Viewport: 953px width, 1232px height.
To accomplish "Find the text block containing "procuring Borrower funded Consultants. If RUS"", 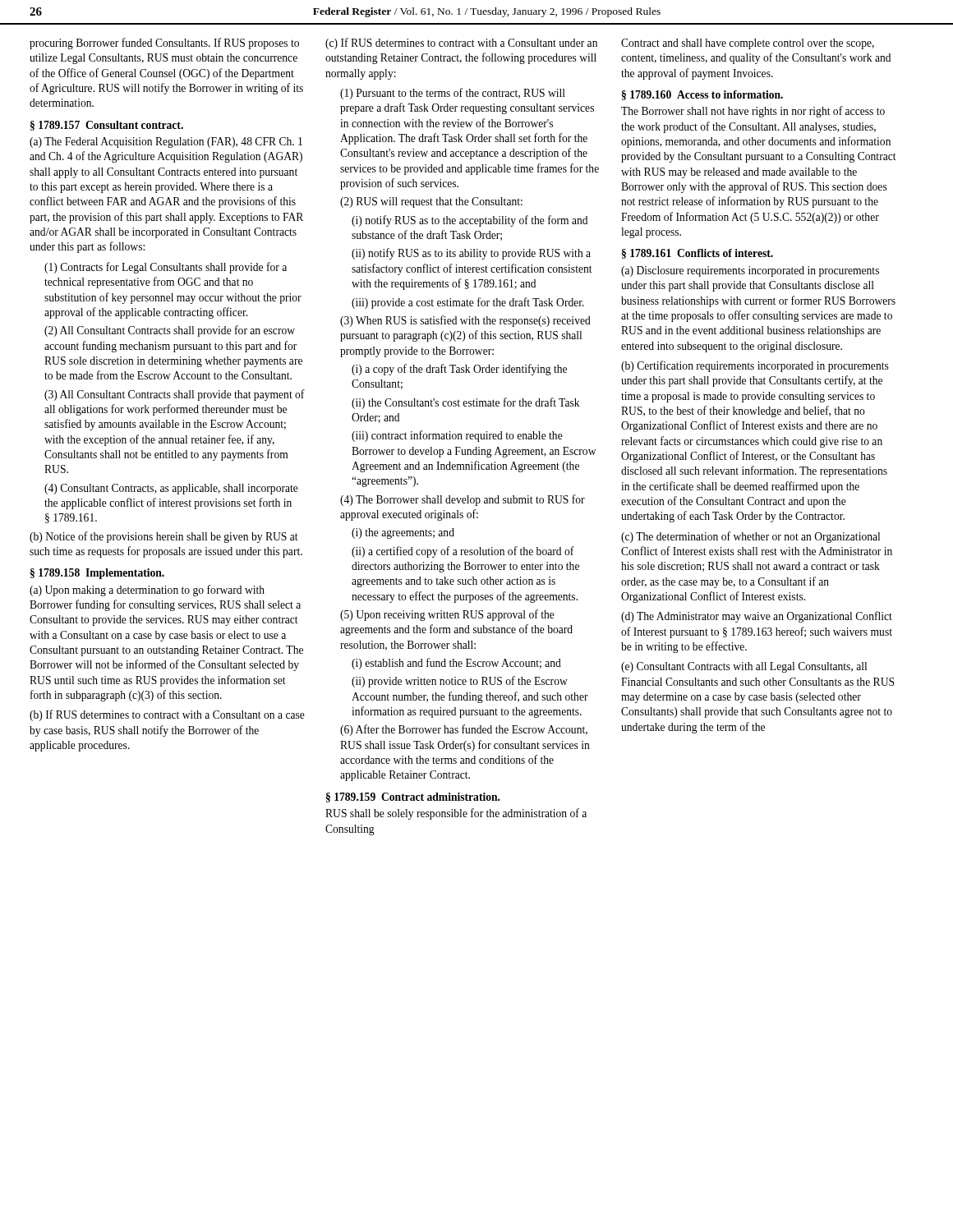I will point(168,74).
